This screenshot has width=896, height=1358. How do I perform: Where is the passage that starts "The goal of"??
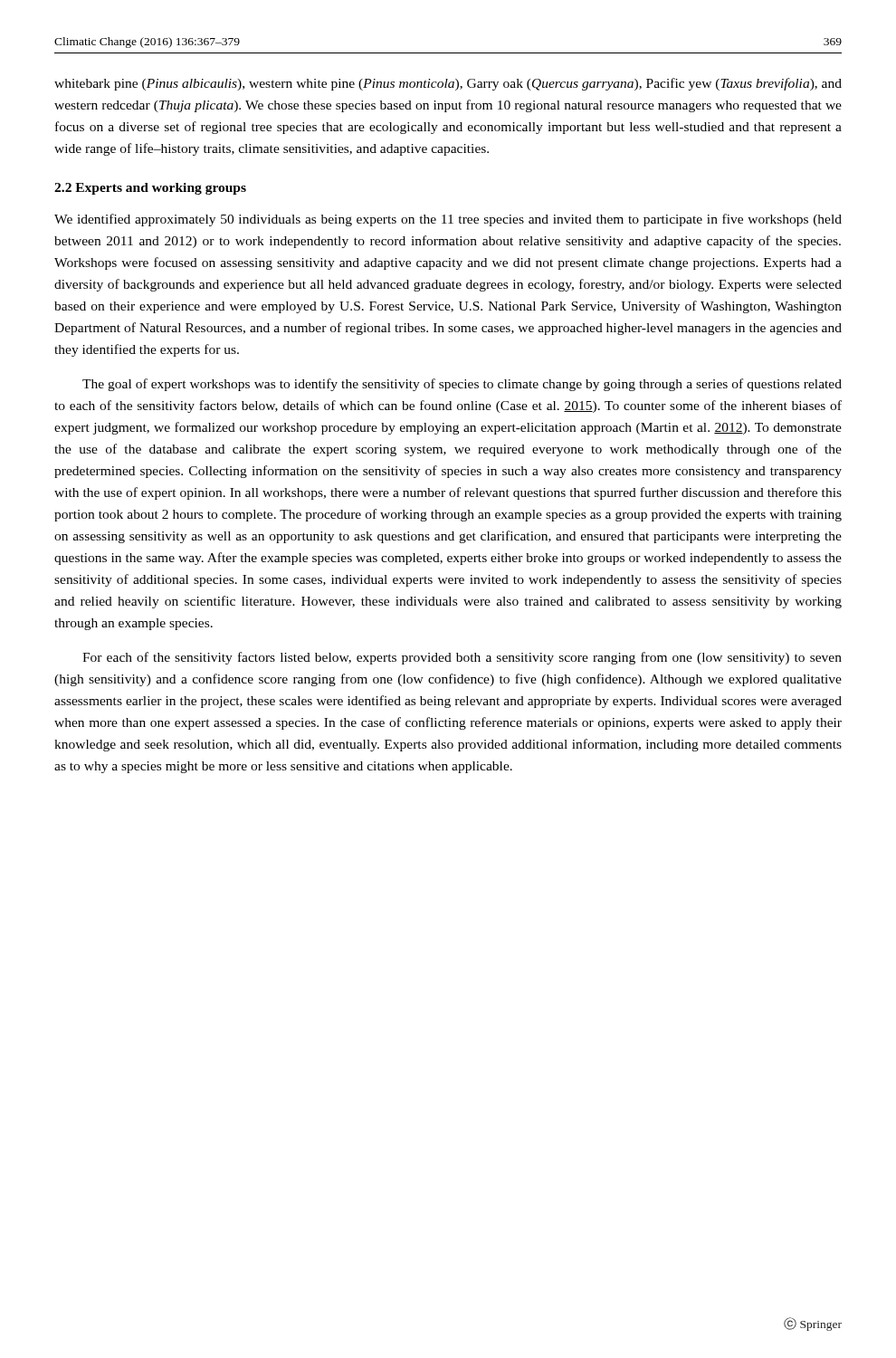tap(448, 503)
